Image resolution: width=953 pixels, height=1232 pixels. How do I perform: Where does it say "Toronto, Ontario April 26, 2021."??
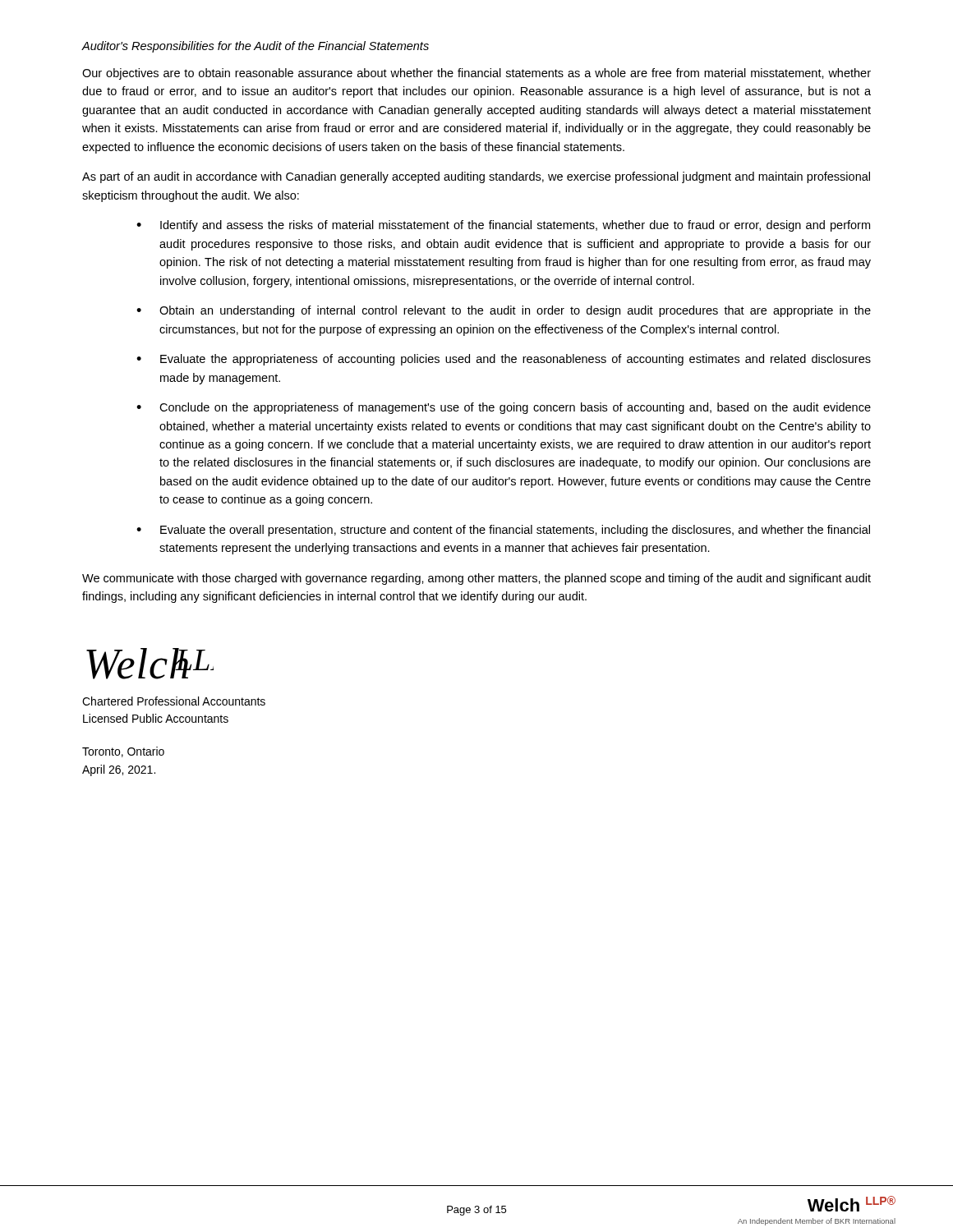123,761
